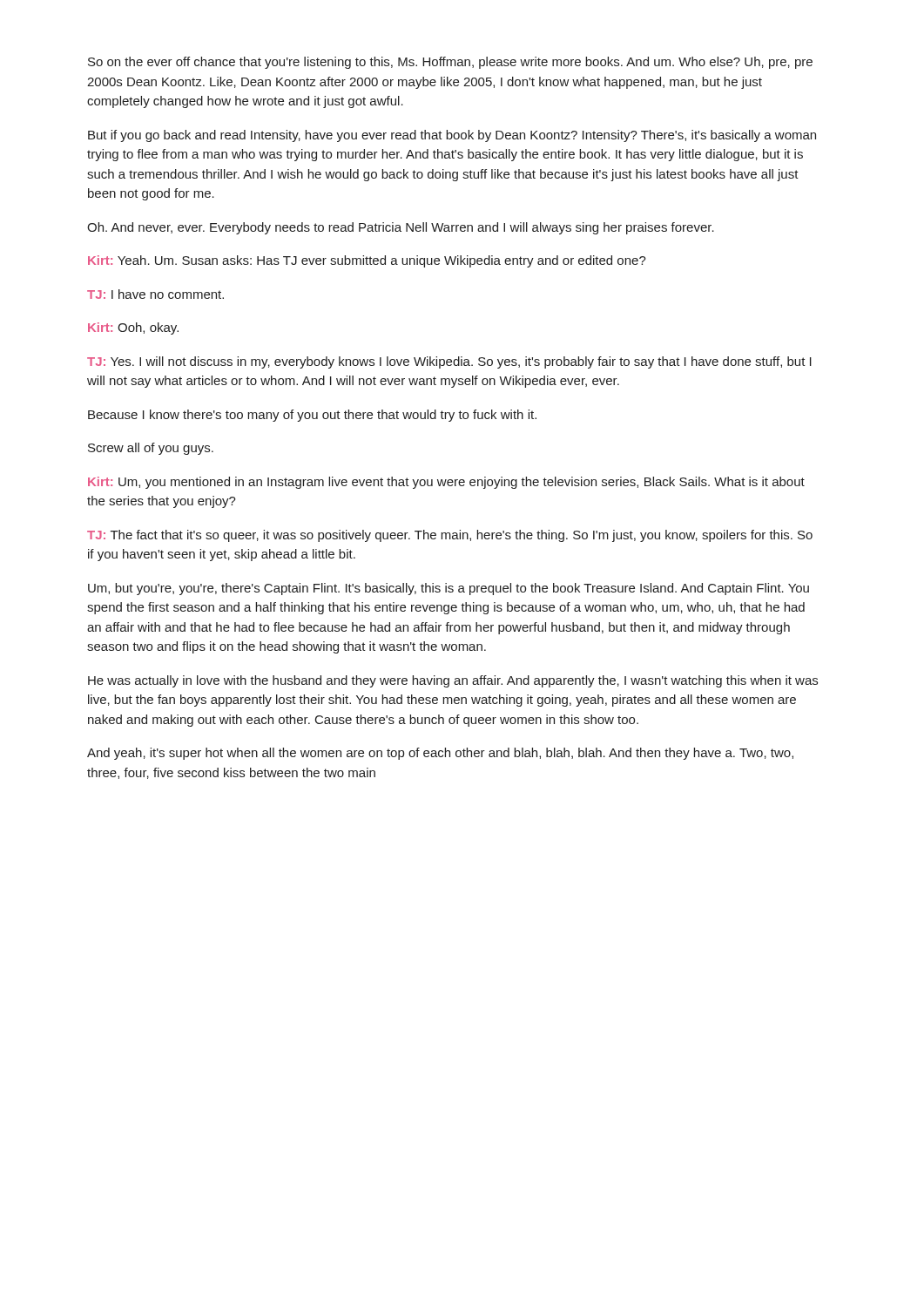Find the text with the text "Screw all of you guys."
924x1307 pixels.
pyautogui.click(x=151, y=447)
